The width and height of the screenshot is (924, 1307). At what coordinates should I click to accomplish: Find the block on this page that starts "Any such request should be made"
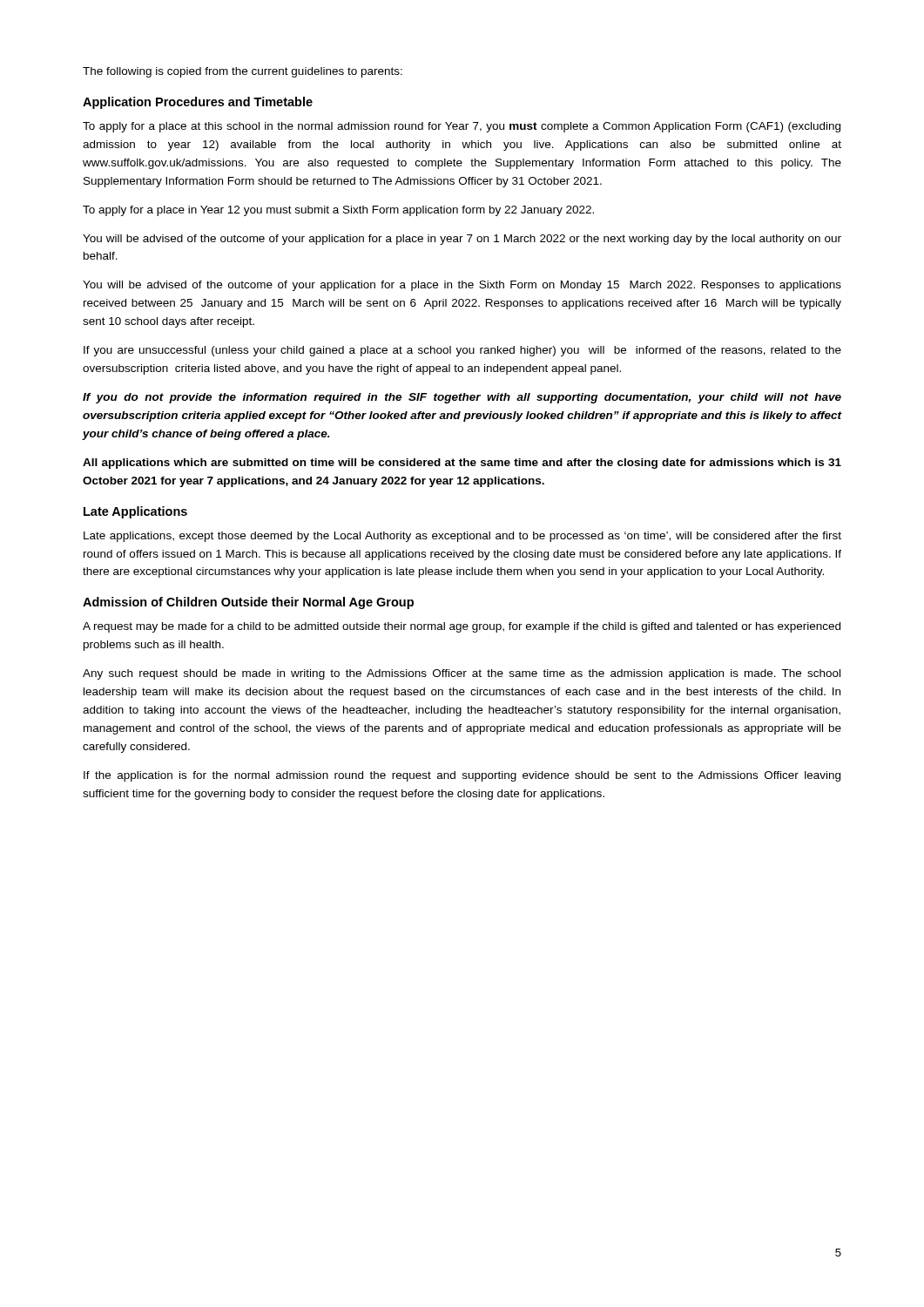pos(462,710)
